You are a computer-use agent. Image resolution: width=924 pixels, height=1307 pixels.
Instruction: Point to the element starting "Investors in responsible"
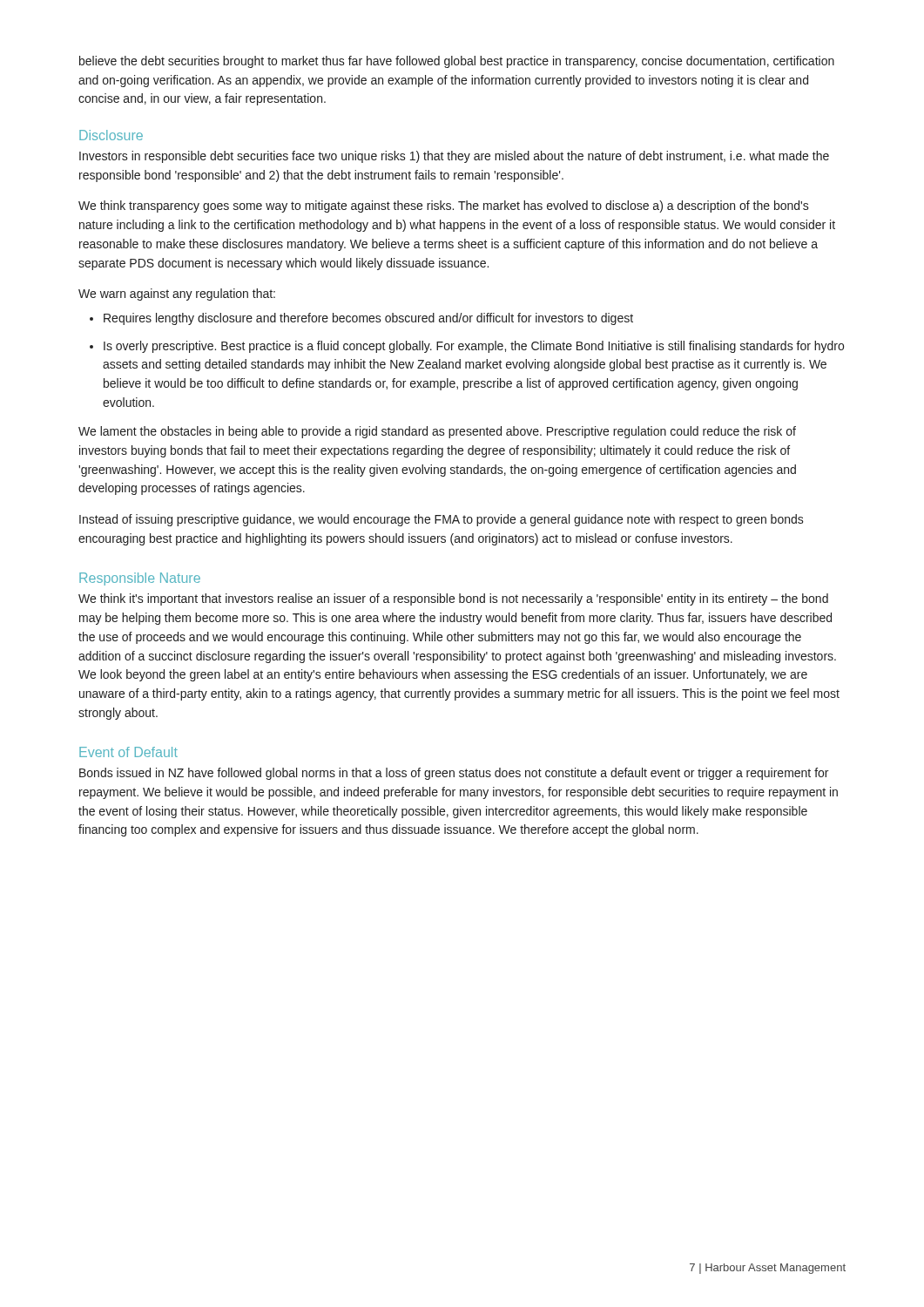click(x=454, y=165)
